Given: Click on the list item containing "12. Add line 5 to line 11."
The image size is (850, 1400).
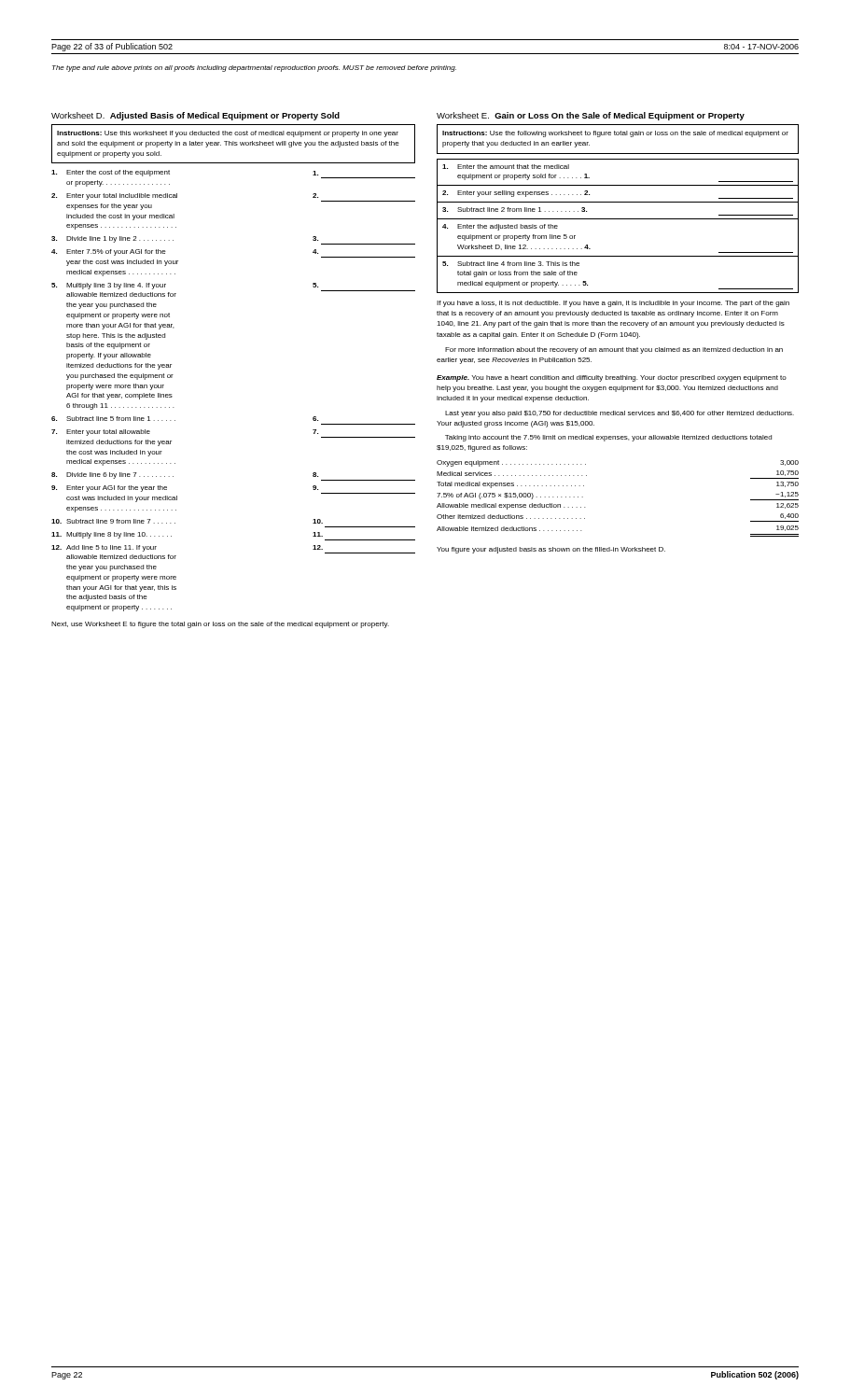Looking at the screenshot, I should 116,549.
